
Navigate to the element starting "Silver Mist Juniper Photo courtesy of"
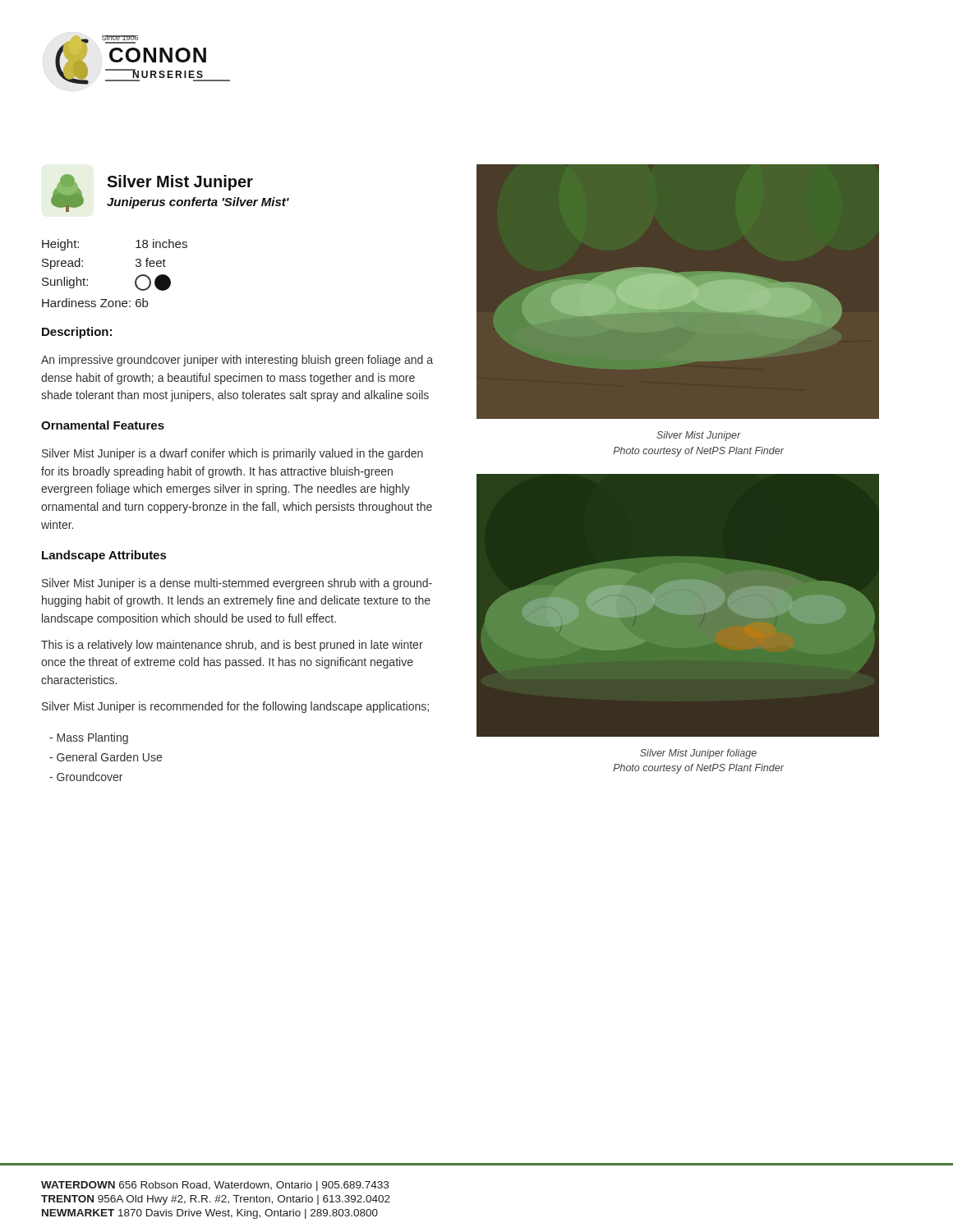[698, 443]
